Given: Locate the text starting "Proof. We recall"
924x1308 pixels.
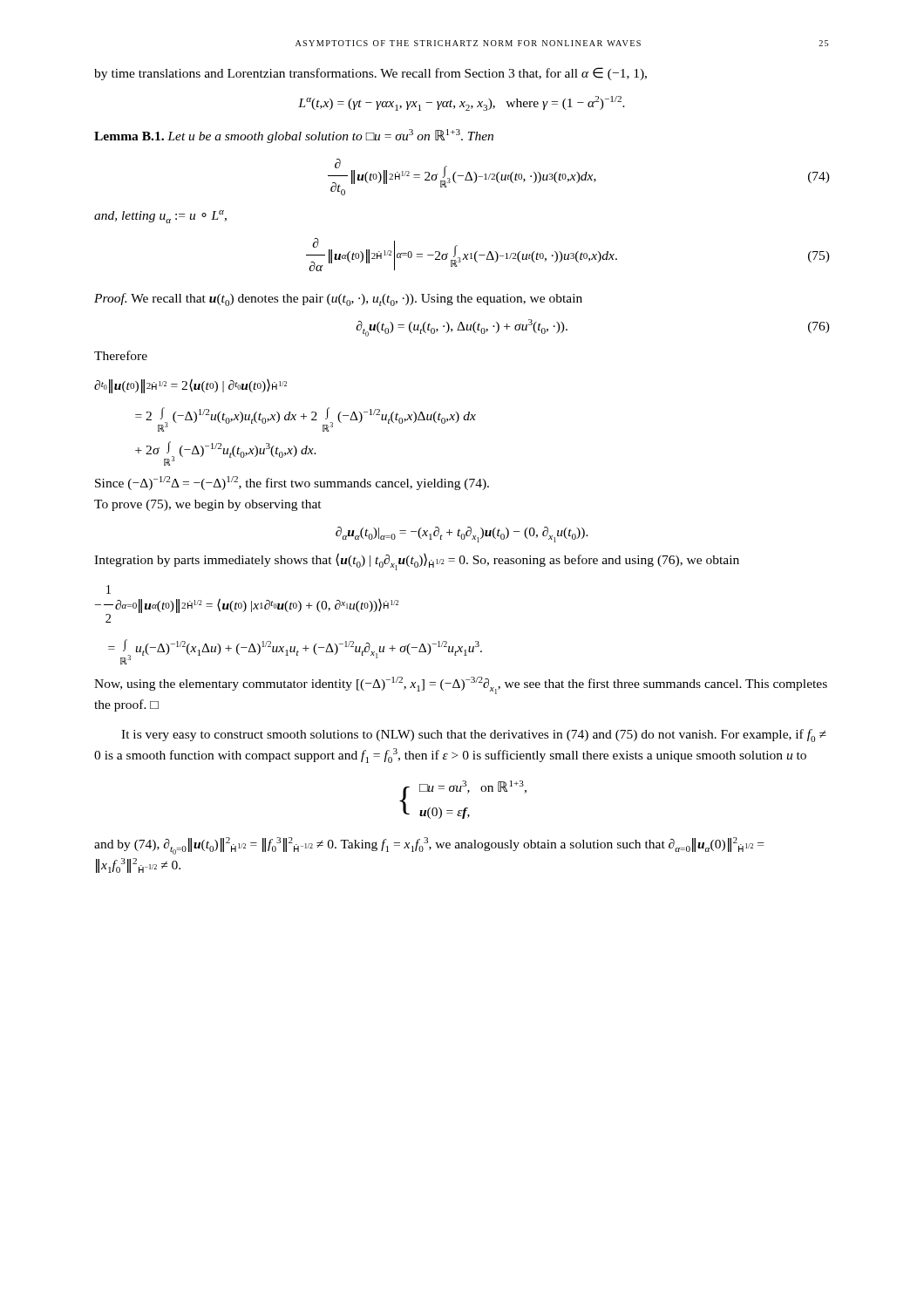Looking at the screenshot, I should pos(338,299).
